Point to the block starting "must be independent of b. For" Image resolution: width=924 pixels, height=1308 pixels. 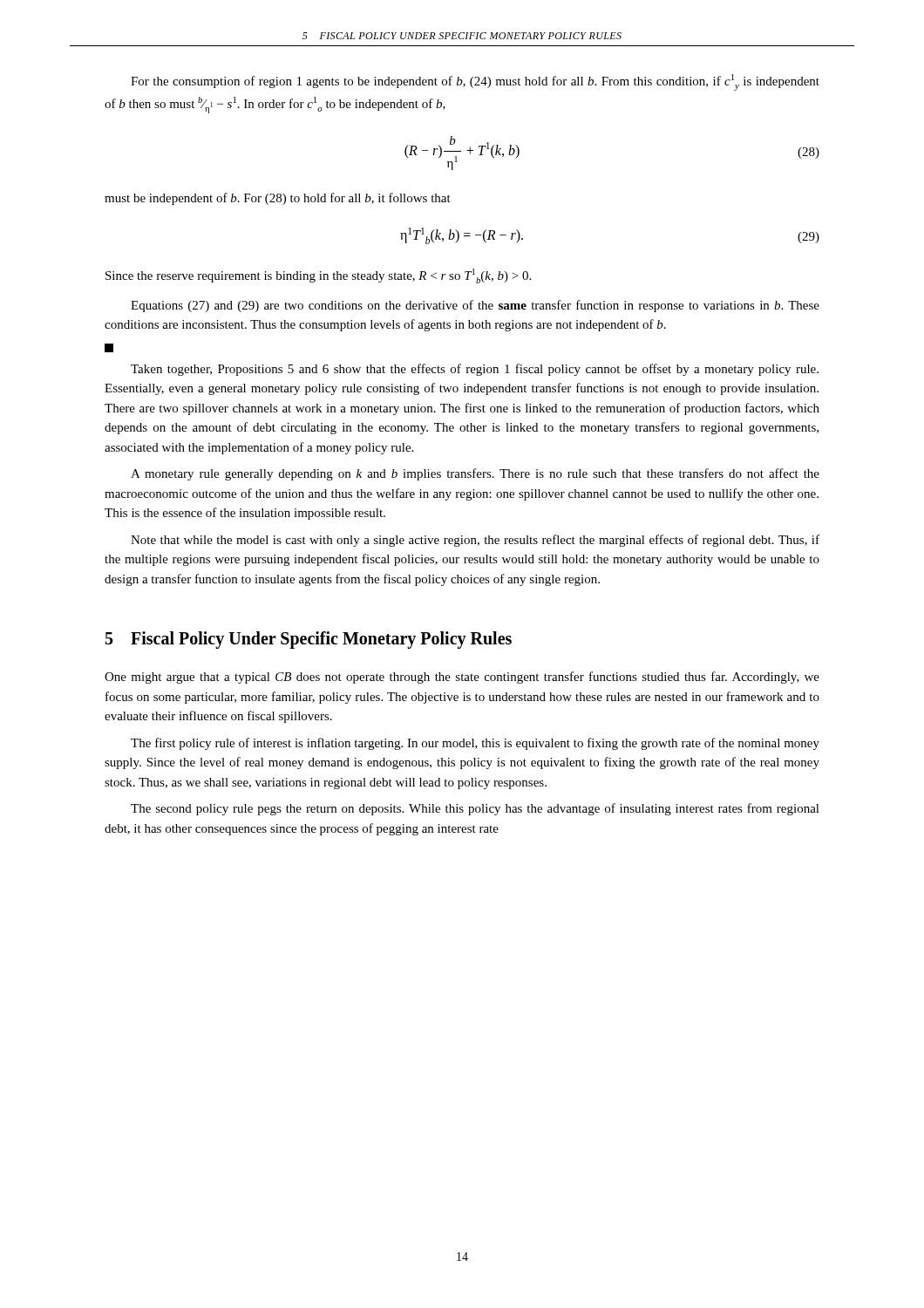pyautogui.click(x=277, y=198)
